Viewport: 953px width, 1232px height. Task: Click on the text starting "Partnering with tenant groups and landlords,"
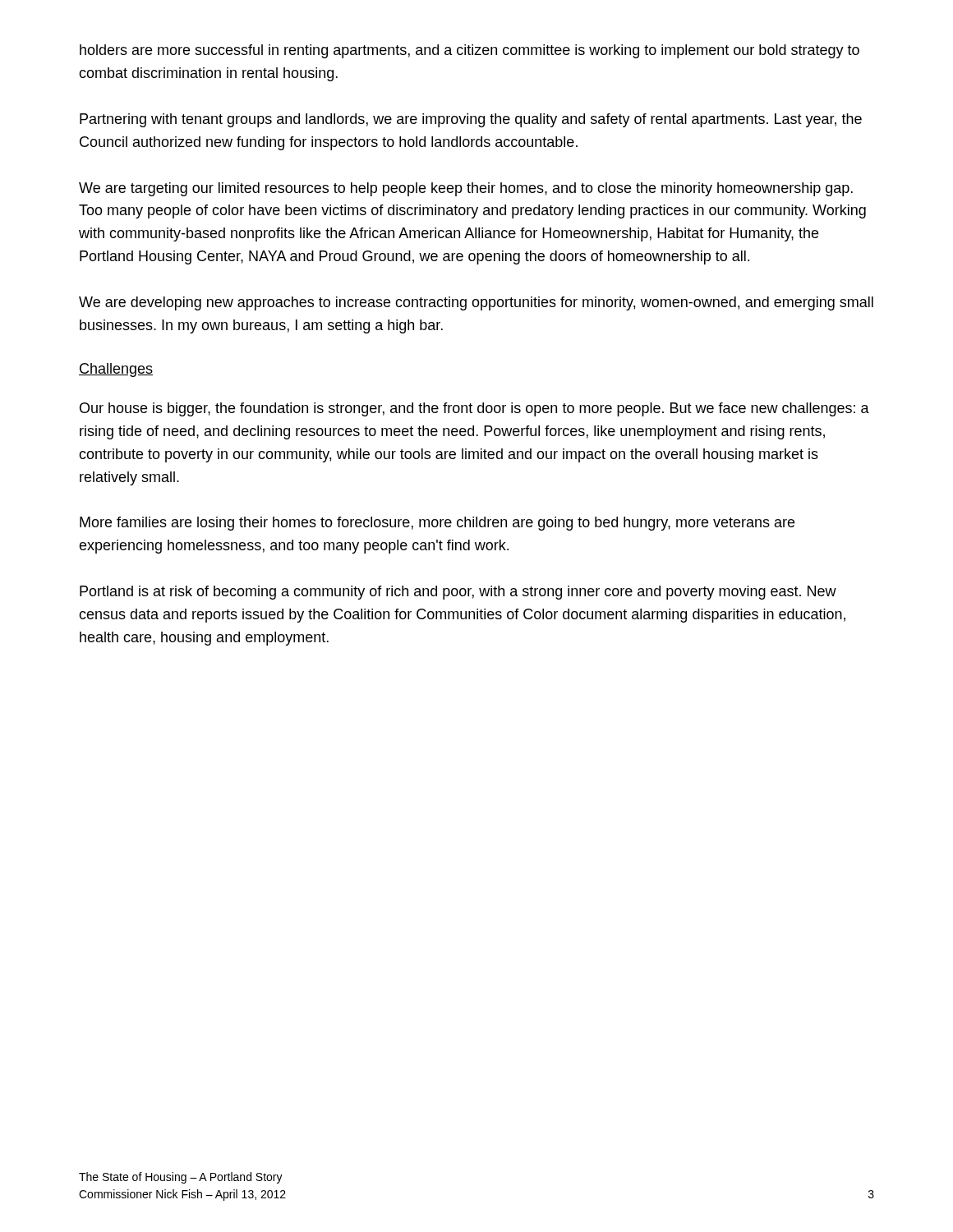click(x=471, y=130)
